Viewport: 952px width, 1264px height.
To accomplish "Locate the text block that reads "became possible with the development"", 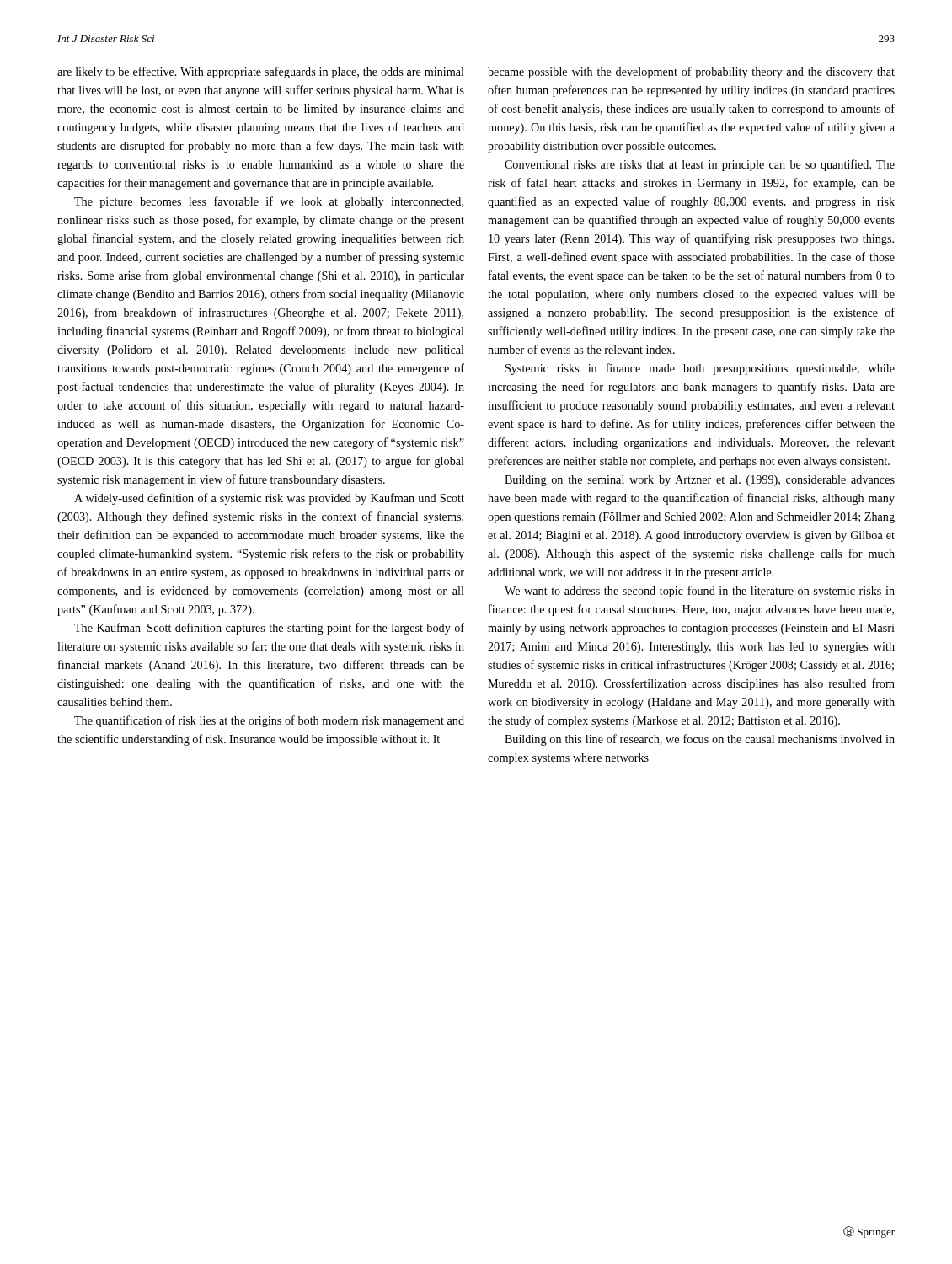I will coord(691,109).
